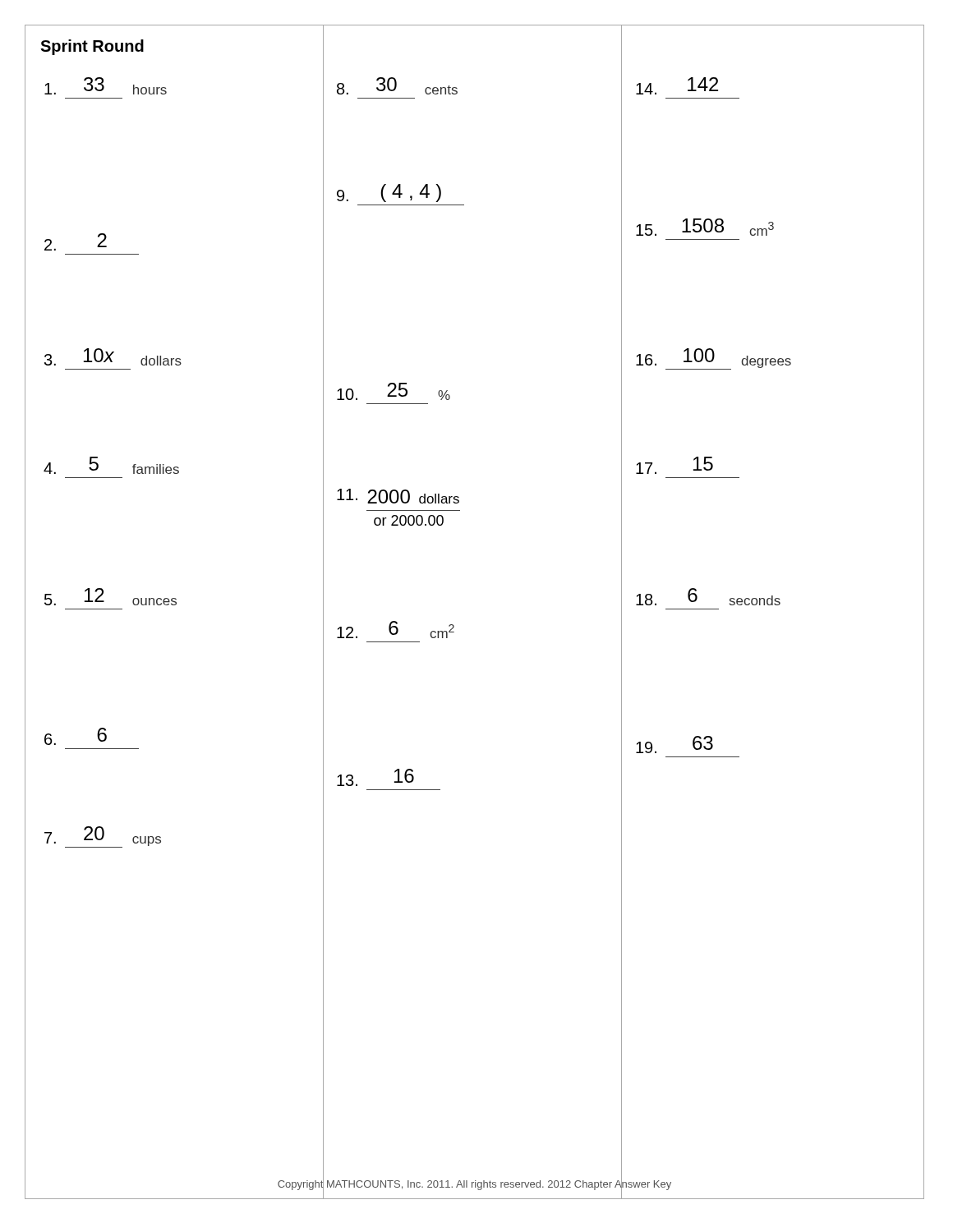This screenshot has width=953, height=1232.
Task: Where does it say "Sprint Round"?
Action: 92,46
